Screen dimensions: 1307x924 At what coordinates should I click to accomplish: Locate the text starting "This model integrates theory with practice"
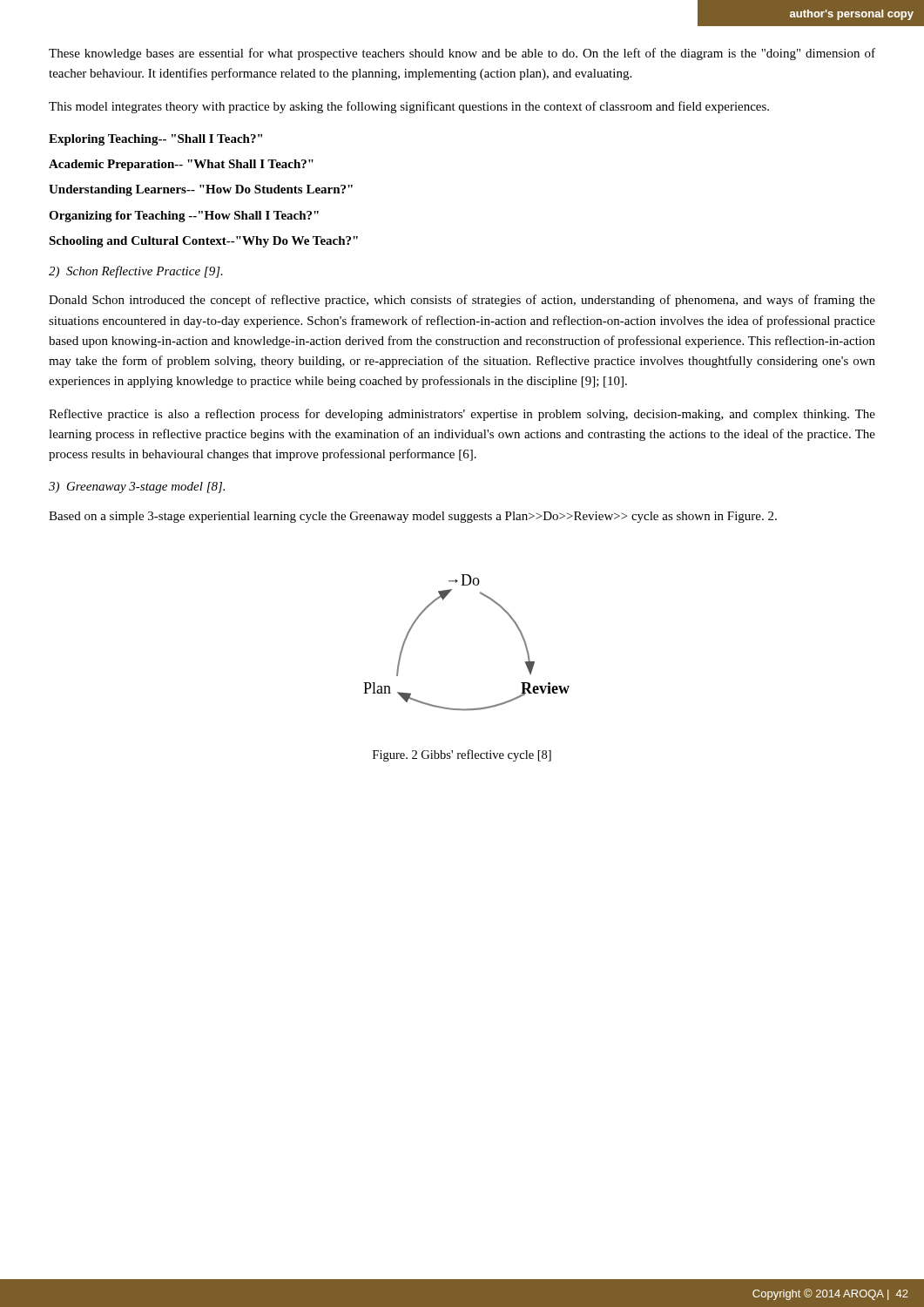(409, 106)
